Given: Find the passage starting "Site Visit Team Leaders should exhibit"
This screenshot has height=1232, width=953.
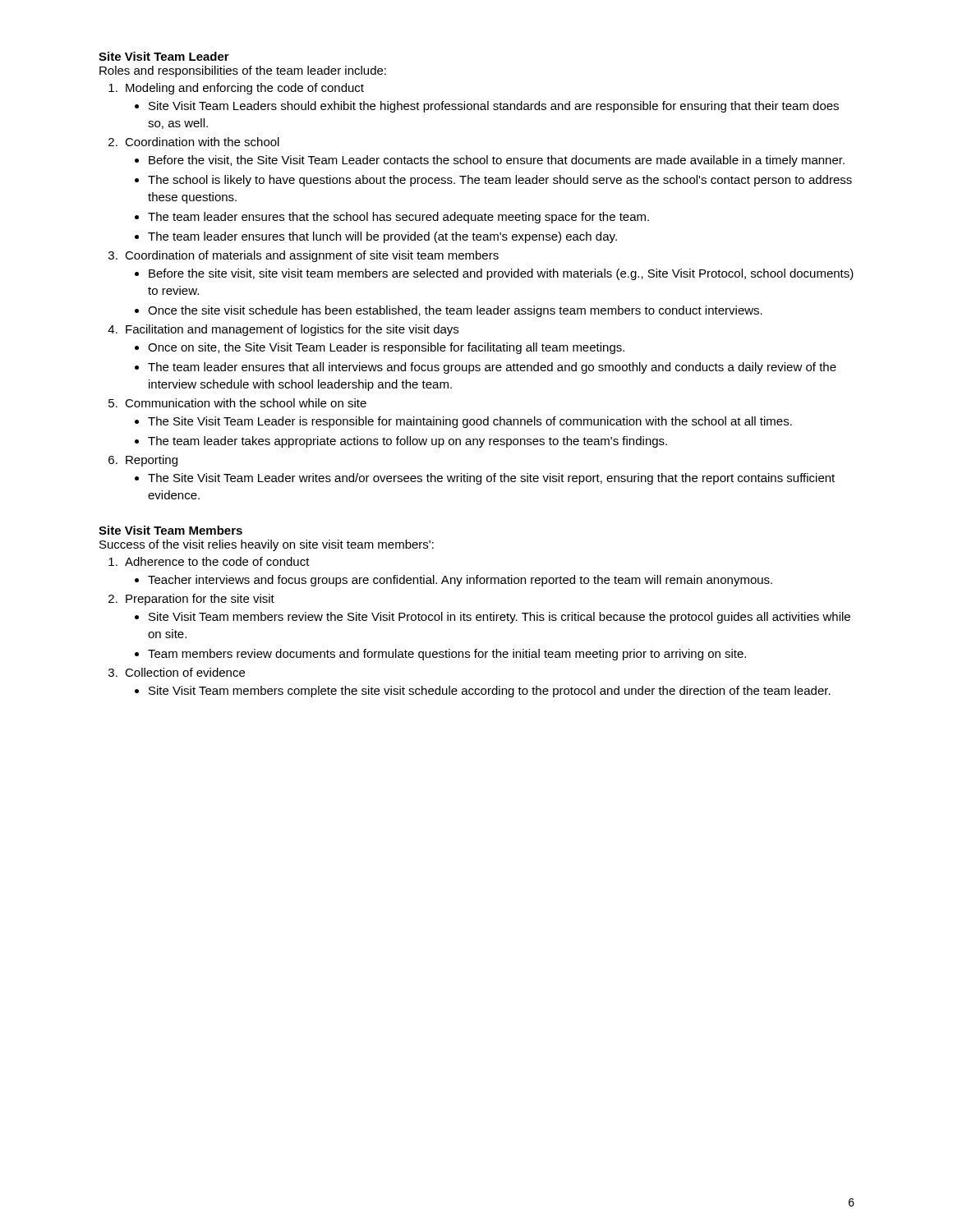Looking at the screenshot, I should point(494,114).
